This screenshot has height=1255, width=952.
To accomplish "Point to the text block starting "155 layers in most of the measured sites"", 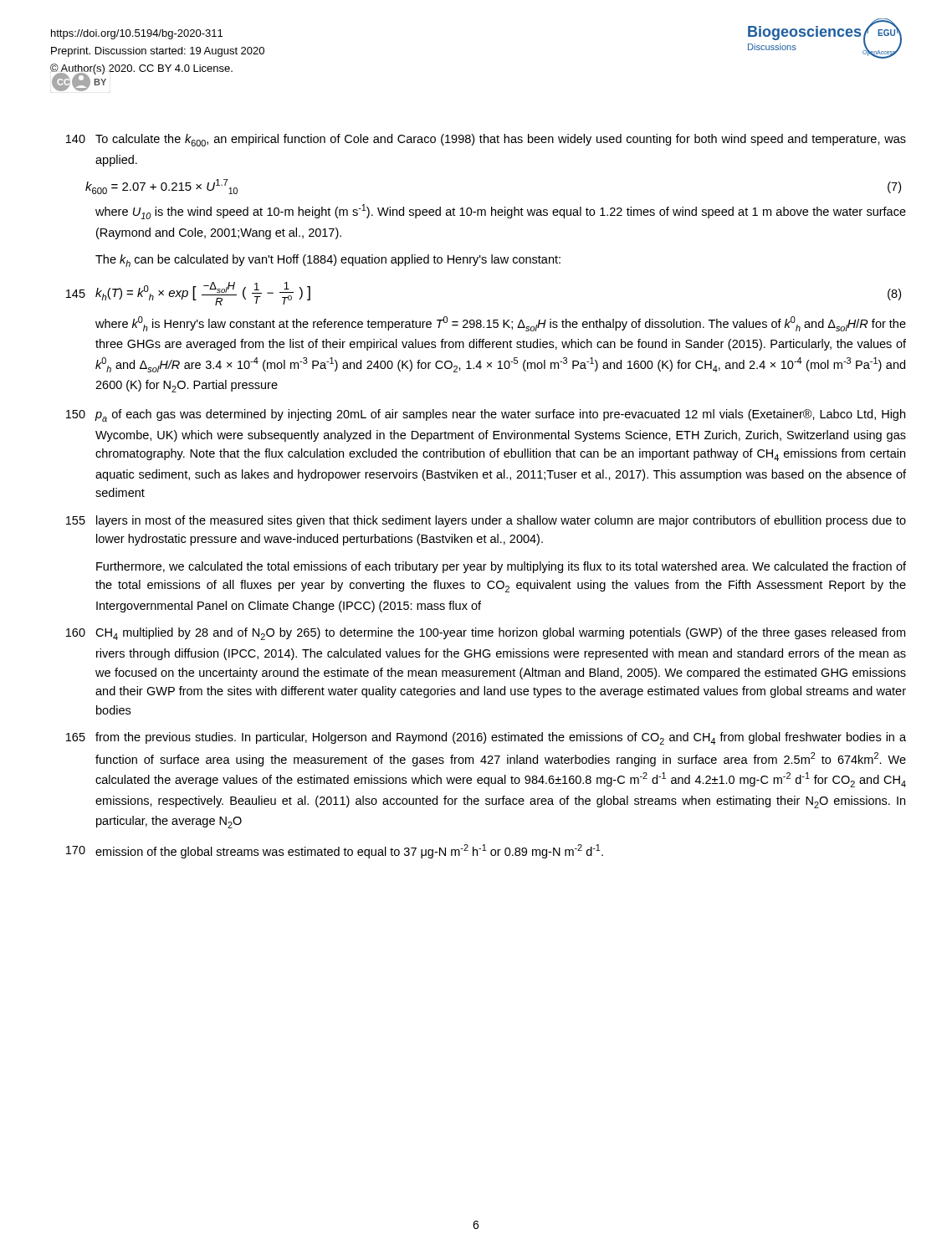I will [x=478, y=530].
